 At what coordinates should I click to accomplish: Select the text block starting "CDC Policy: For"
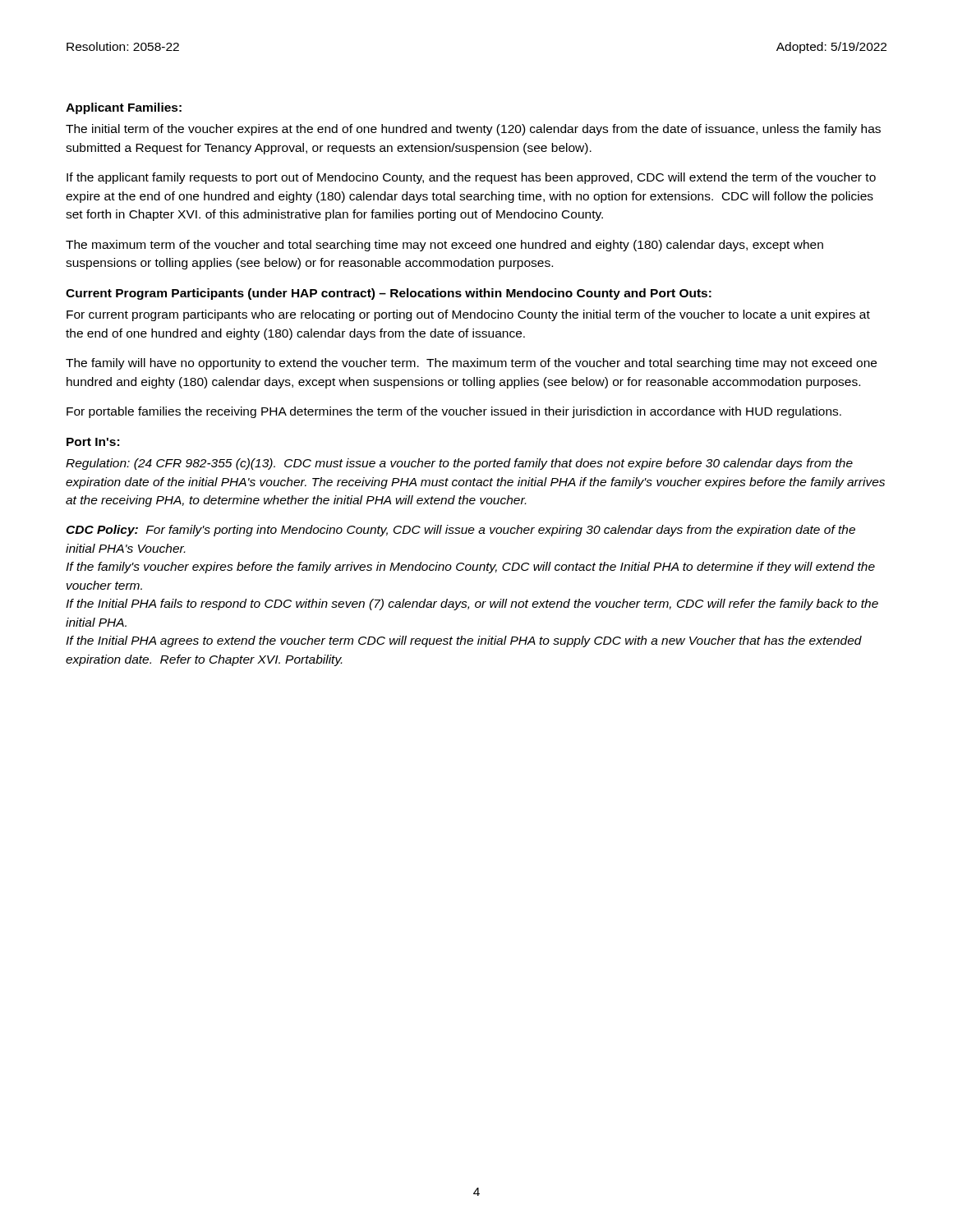472,594
